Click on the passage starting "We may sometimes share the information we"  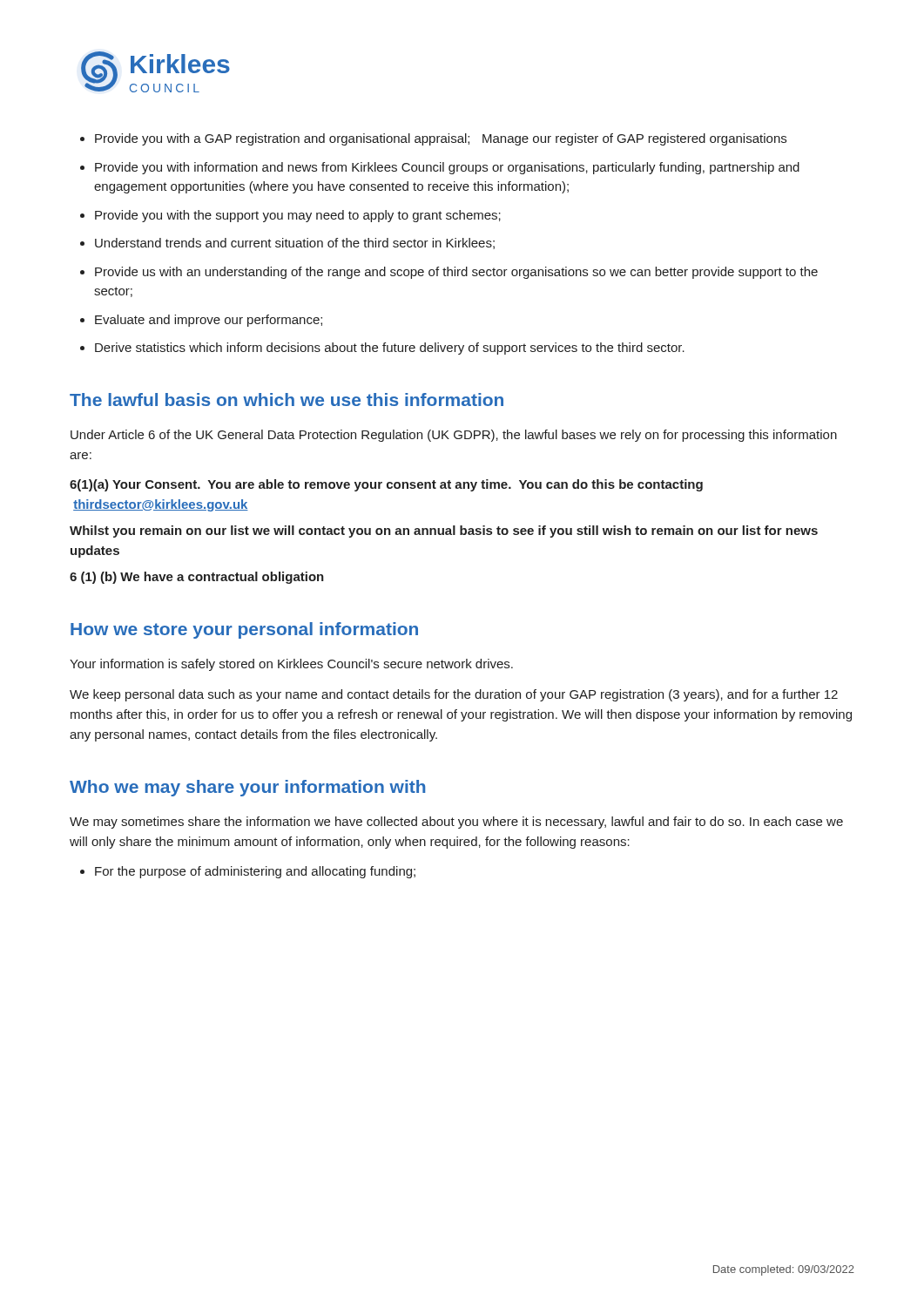456,831
